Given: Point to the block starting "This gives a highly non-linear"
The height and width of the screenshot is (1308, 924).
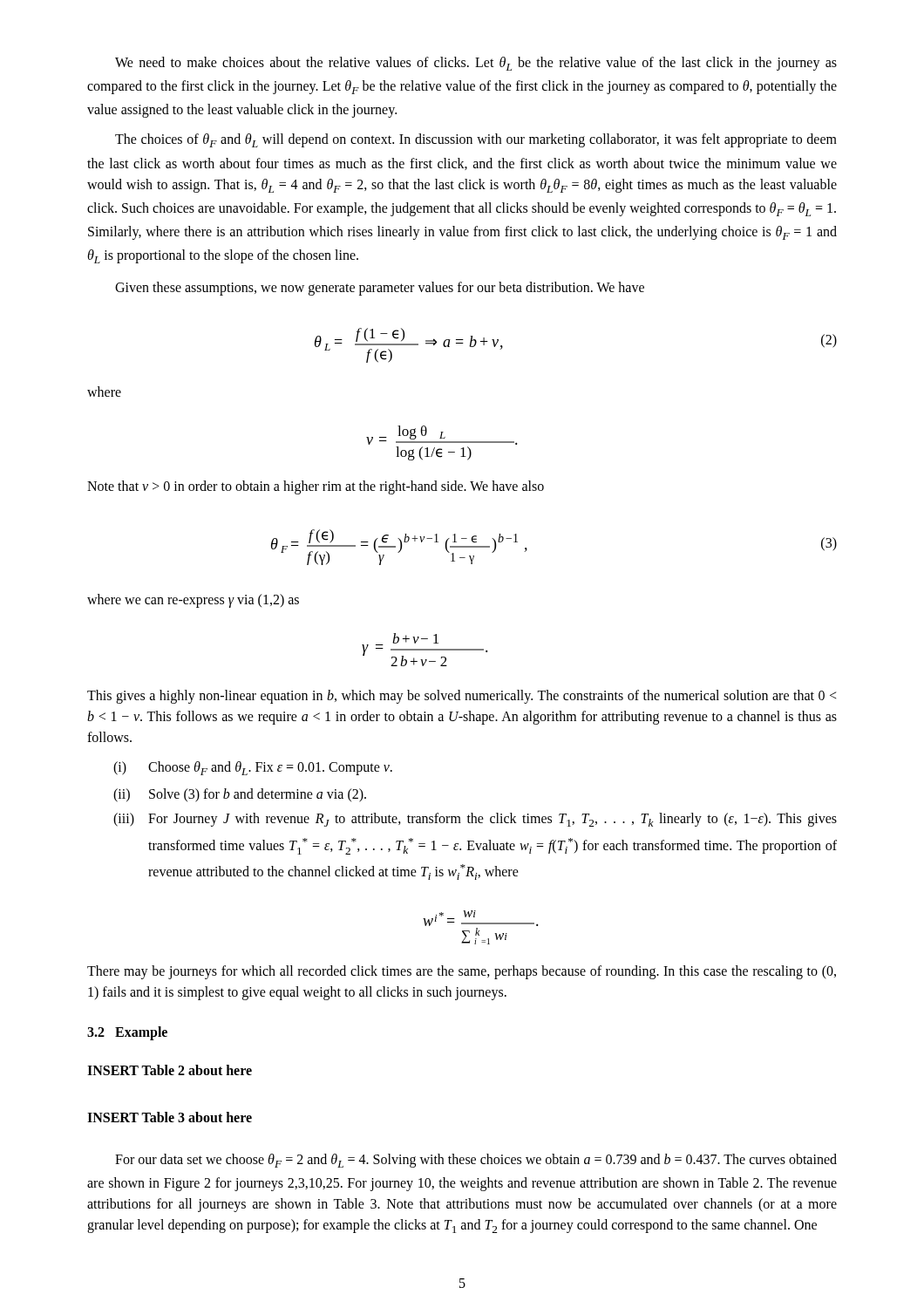Looking at the screenshot, I should coord(462,717).
